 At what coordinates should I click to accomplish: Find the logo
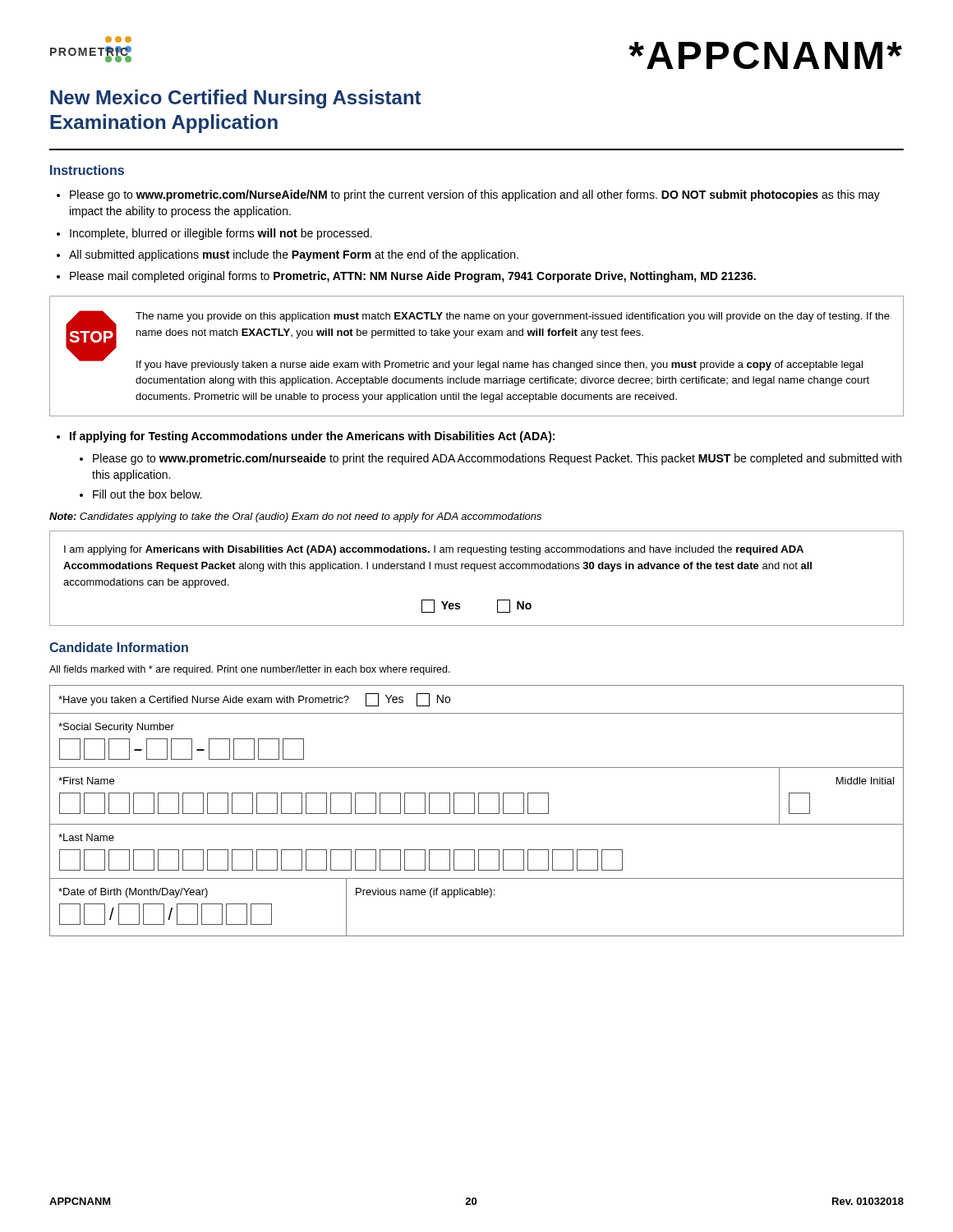tap(103, 53)
